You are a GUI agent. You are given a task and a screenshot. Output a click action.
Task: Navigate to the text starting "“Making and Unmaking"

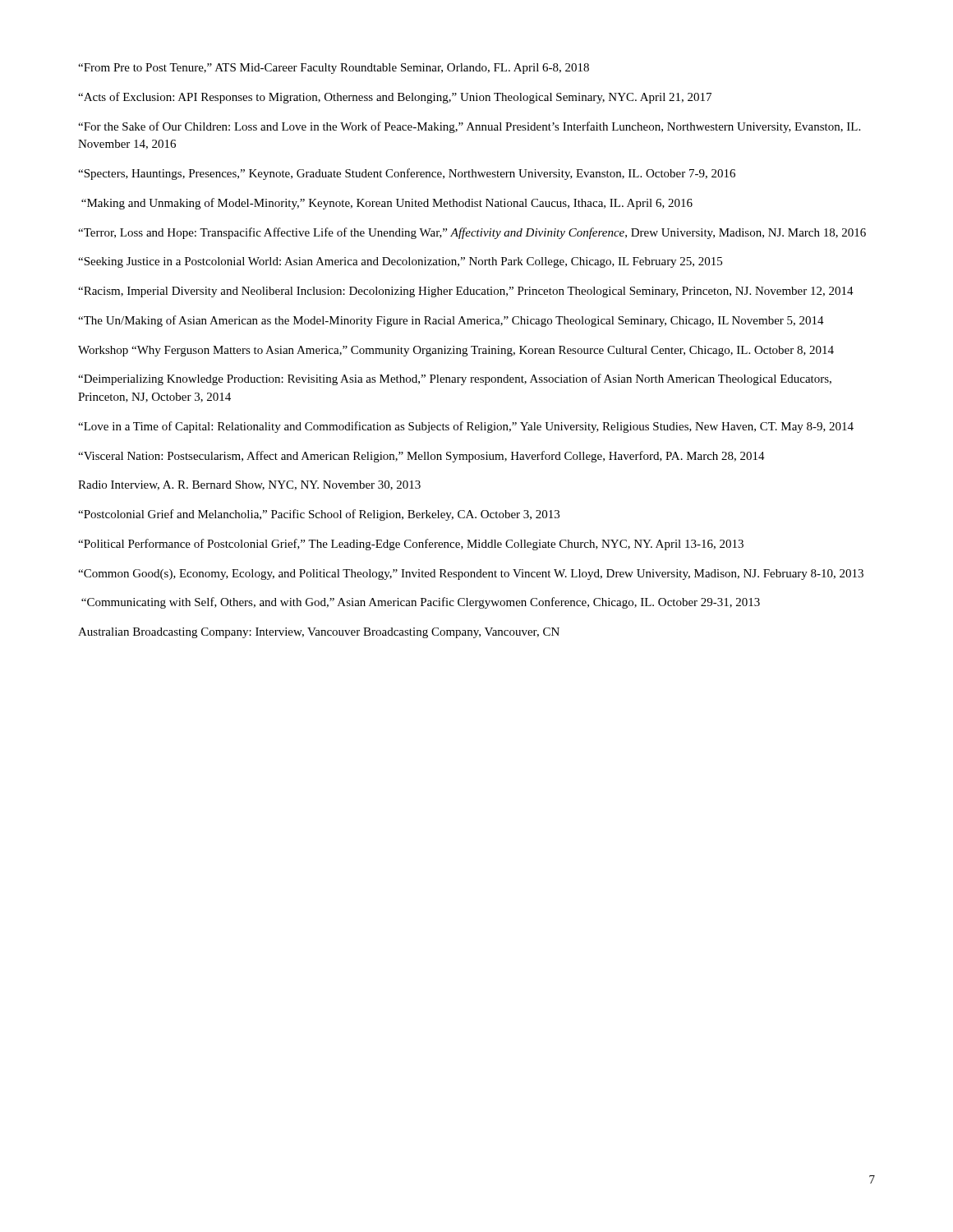(x=385, y=203)
